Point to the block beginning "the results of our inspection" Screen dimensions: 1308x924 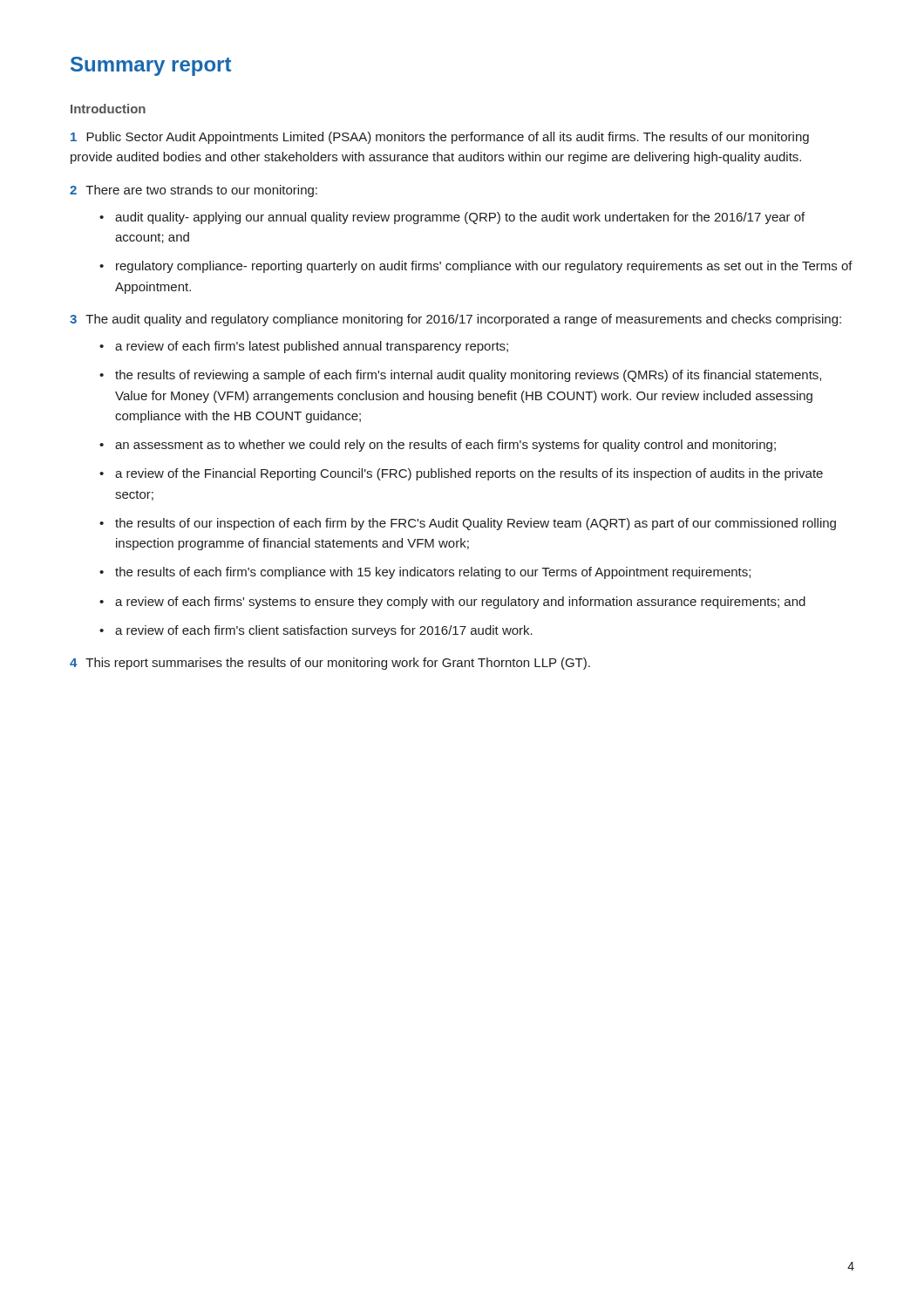point(476,533)
